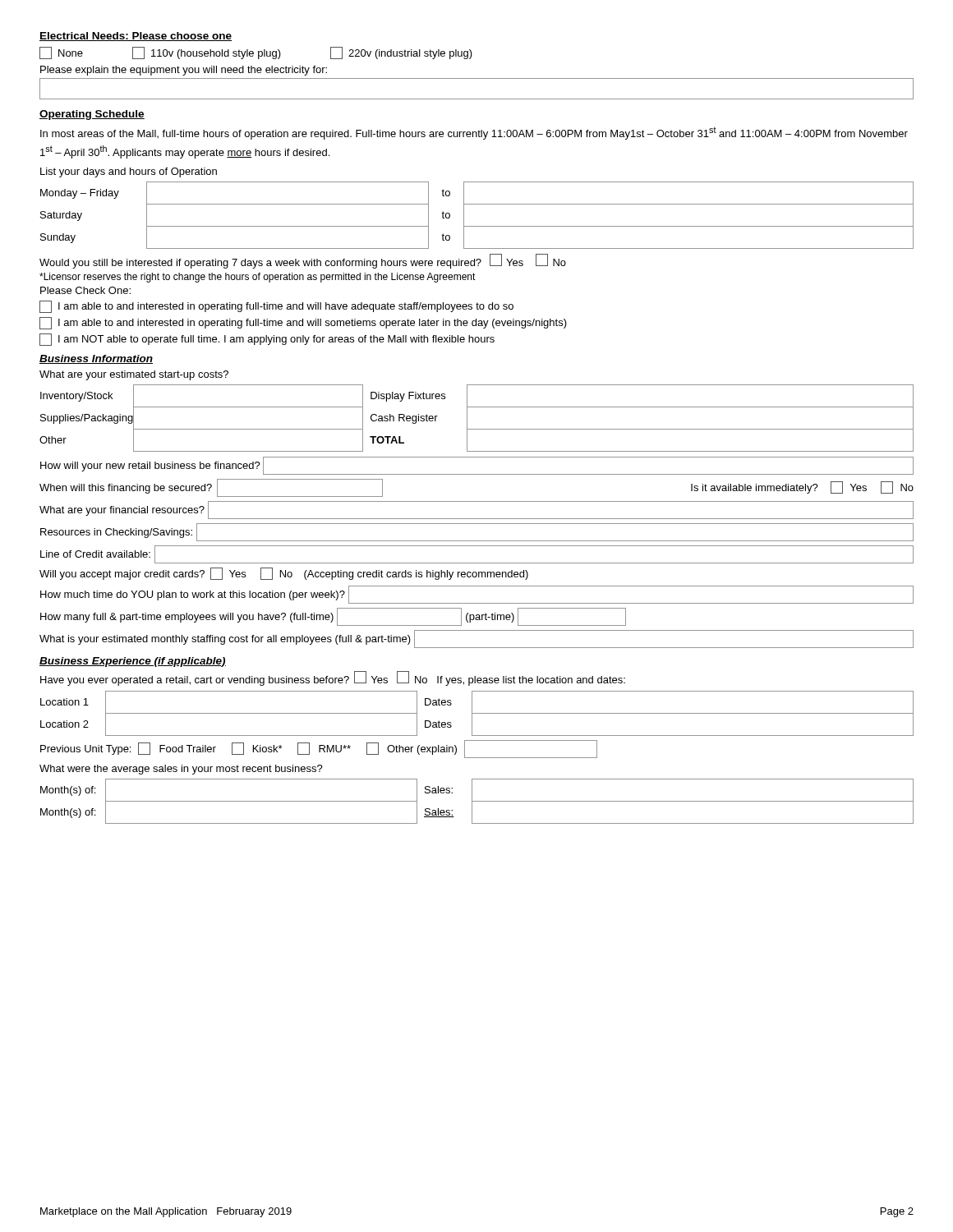Navigate to the text starting "Would you still"
Screen dimensions: 1232x953
[x=303, y=261]
